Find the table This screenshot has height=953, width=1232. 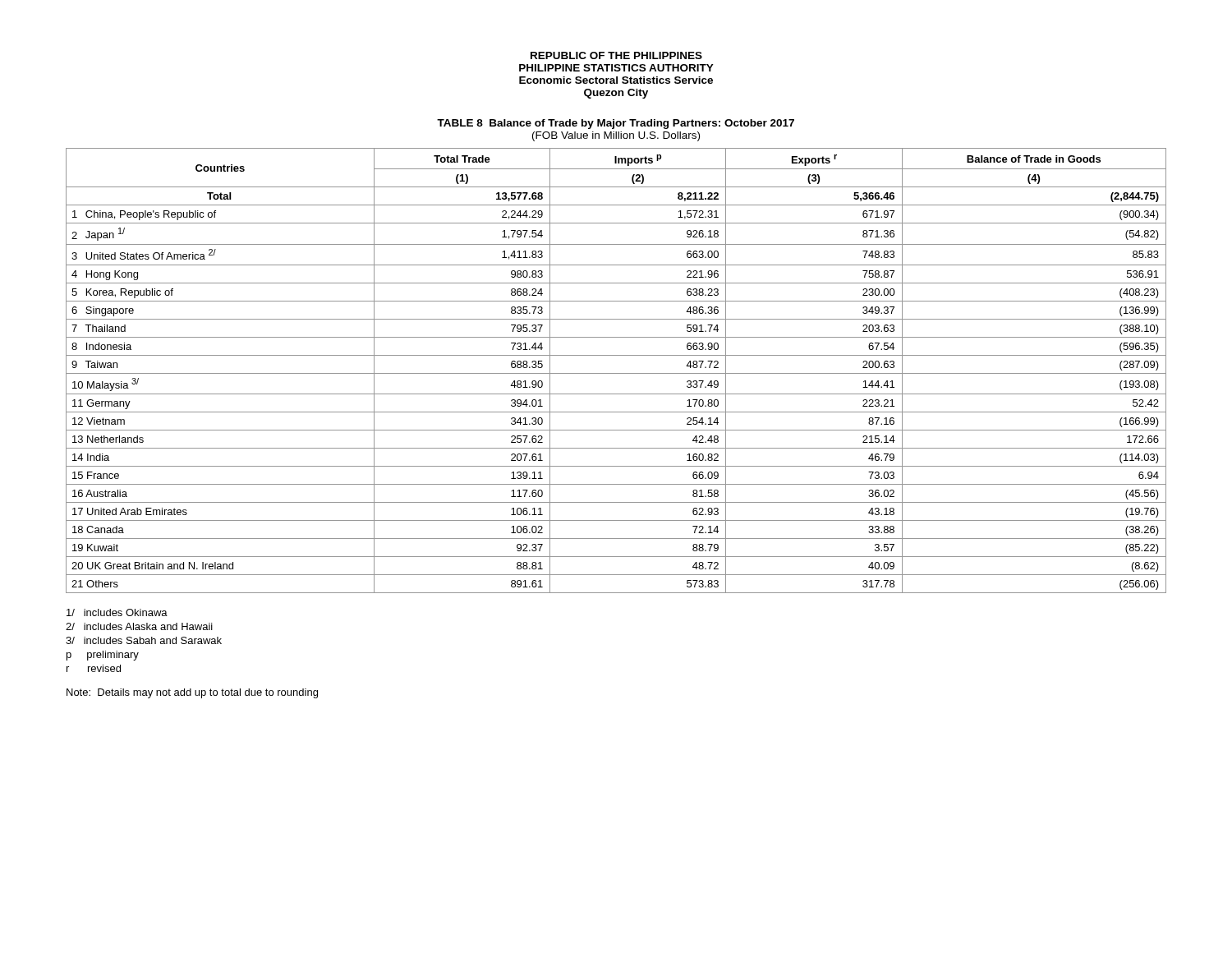pos(616,371)
